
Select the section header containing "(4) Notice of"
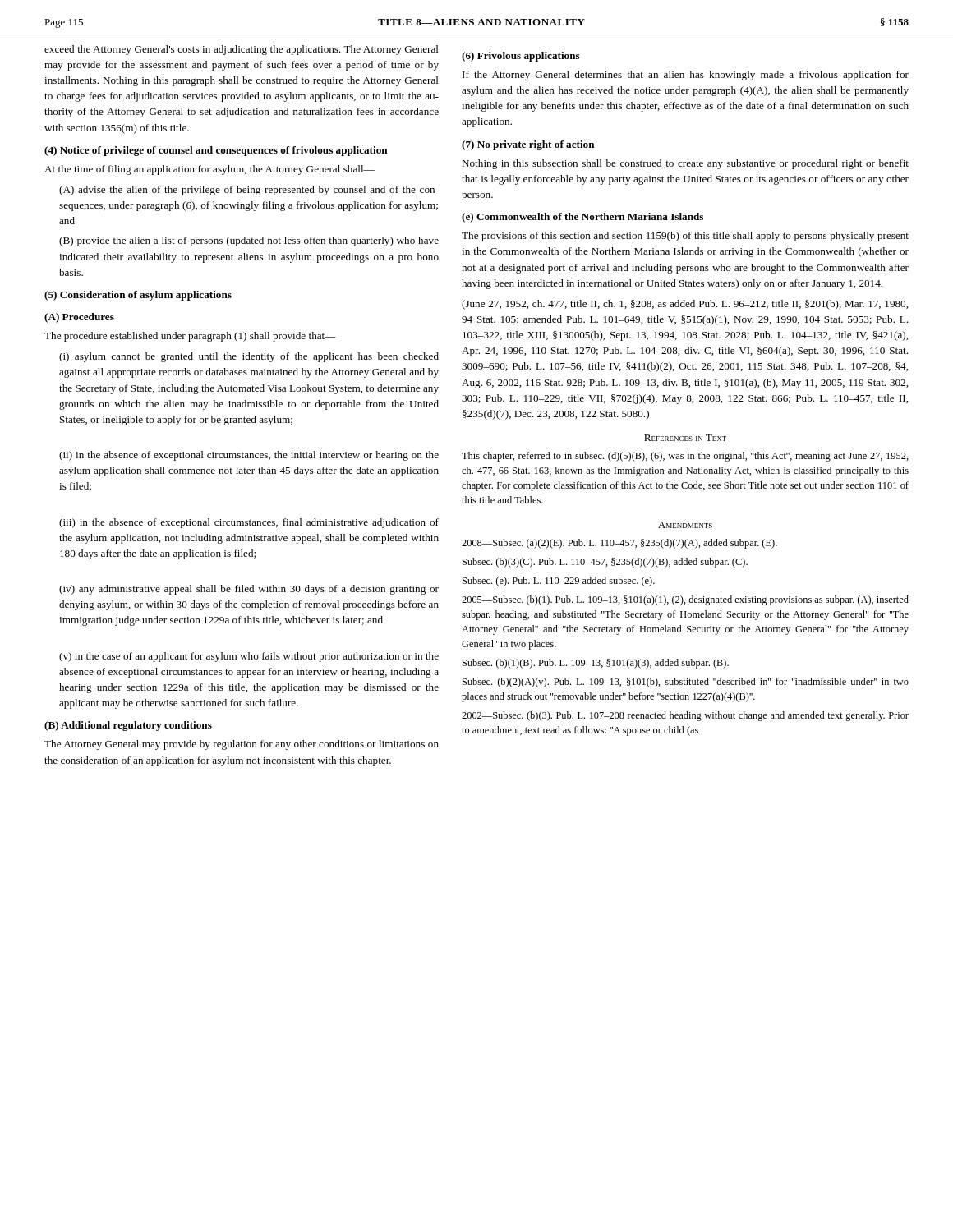[x=242, y=150]
